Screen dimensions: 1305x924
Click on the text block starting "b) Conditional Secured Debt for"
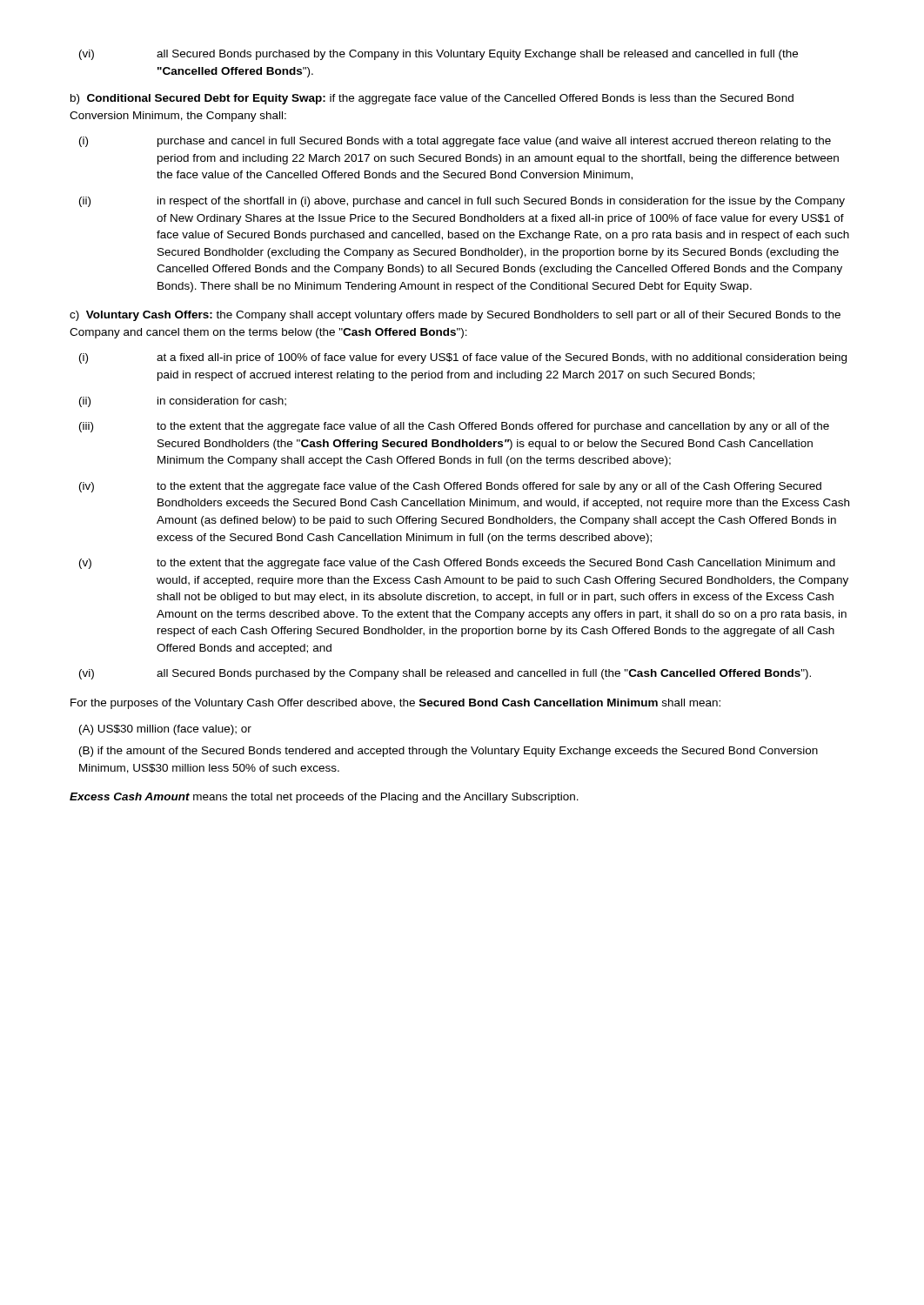click(432, 106)
